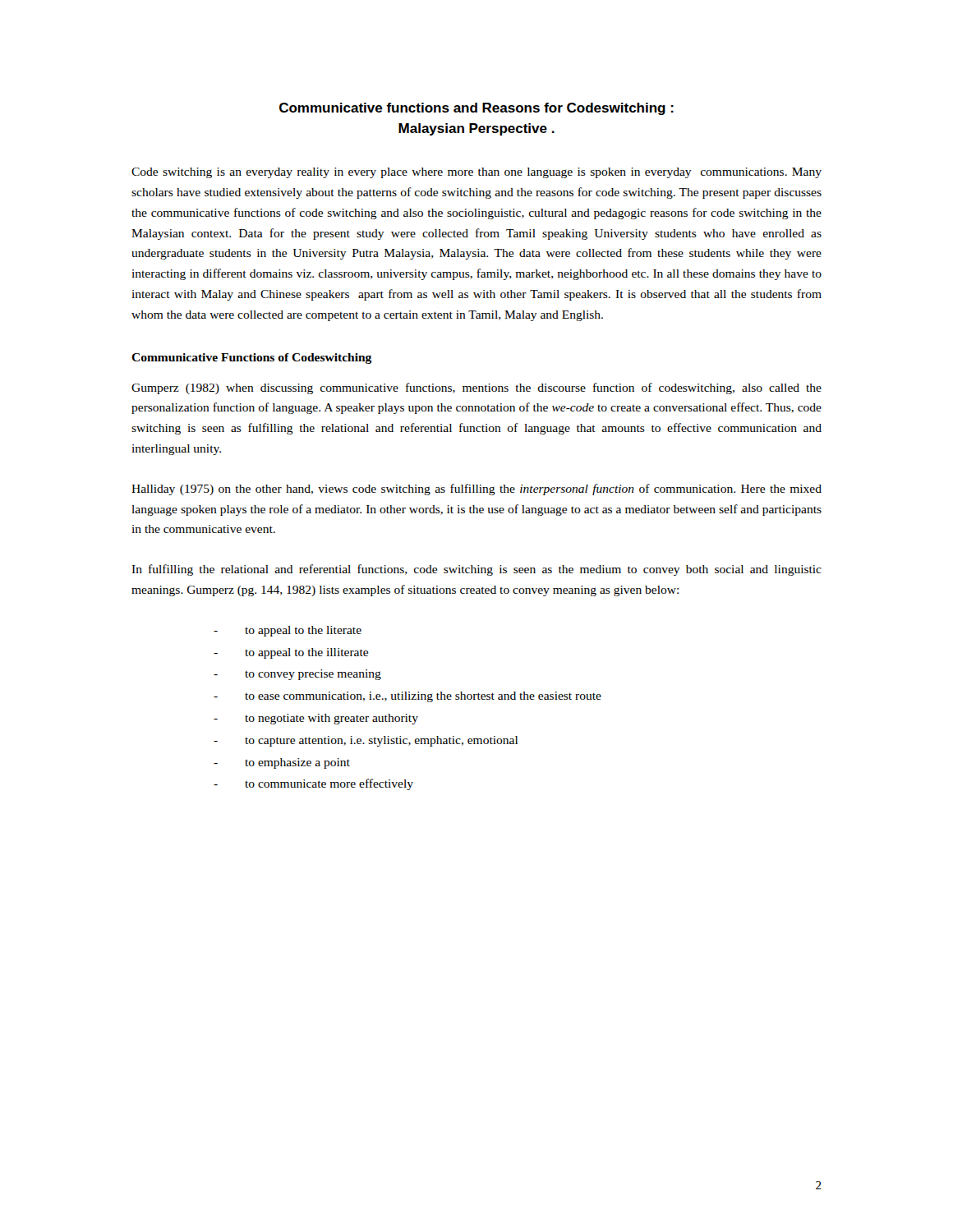Locate the text "-to appeal to the literate"

(288, 630)
